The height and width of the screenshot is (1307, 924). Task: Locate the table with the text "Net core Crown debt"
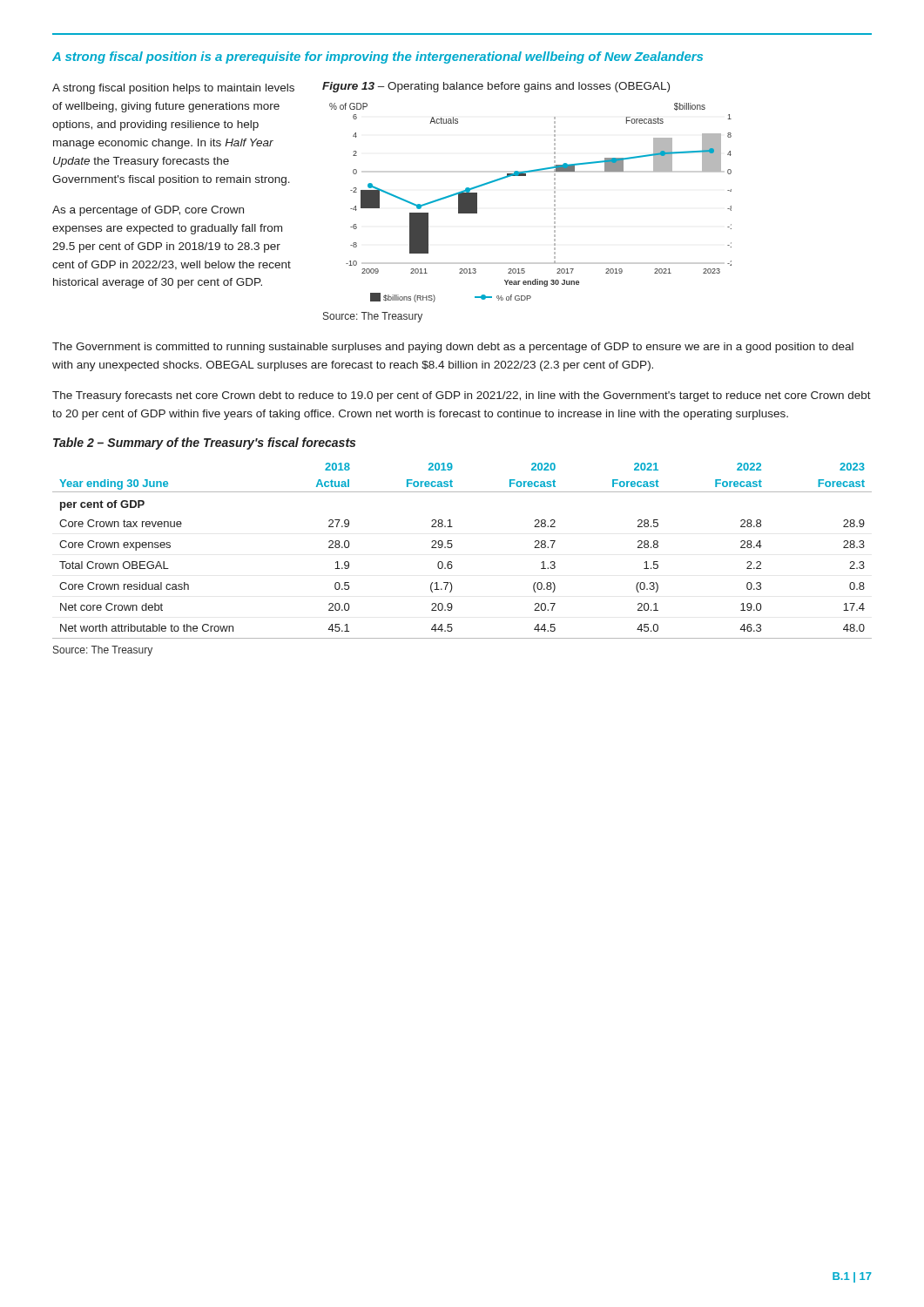click(x=462, y=548)
